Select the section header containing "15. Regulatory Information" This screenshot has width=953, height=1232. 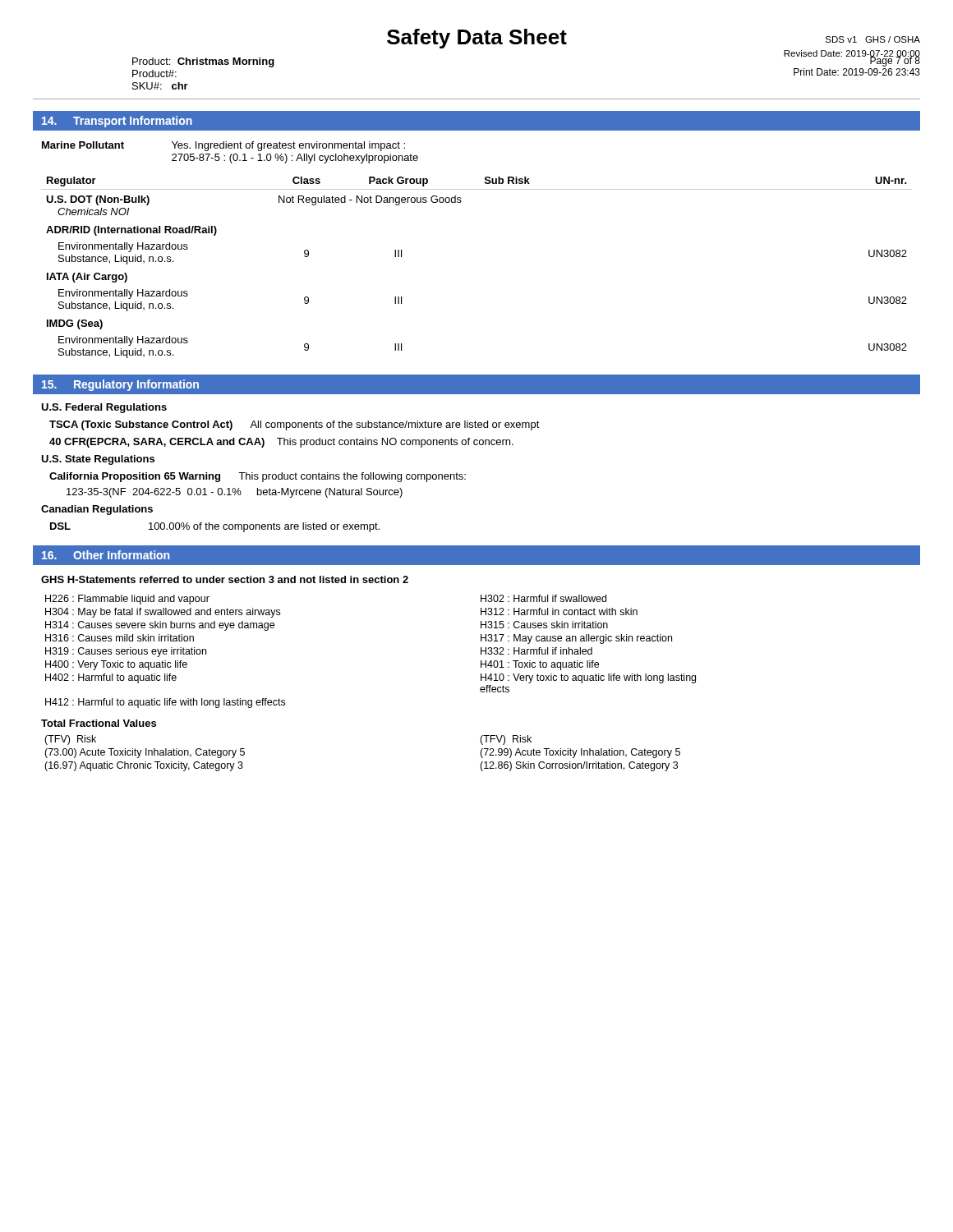point(120,384)
